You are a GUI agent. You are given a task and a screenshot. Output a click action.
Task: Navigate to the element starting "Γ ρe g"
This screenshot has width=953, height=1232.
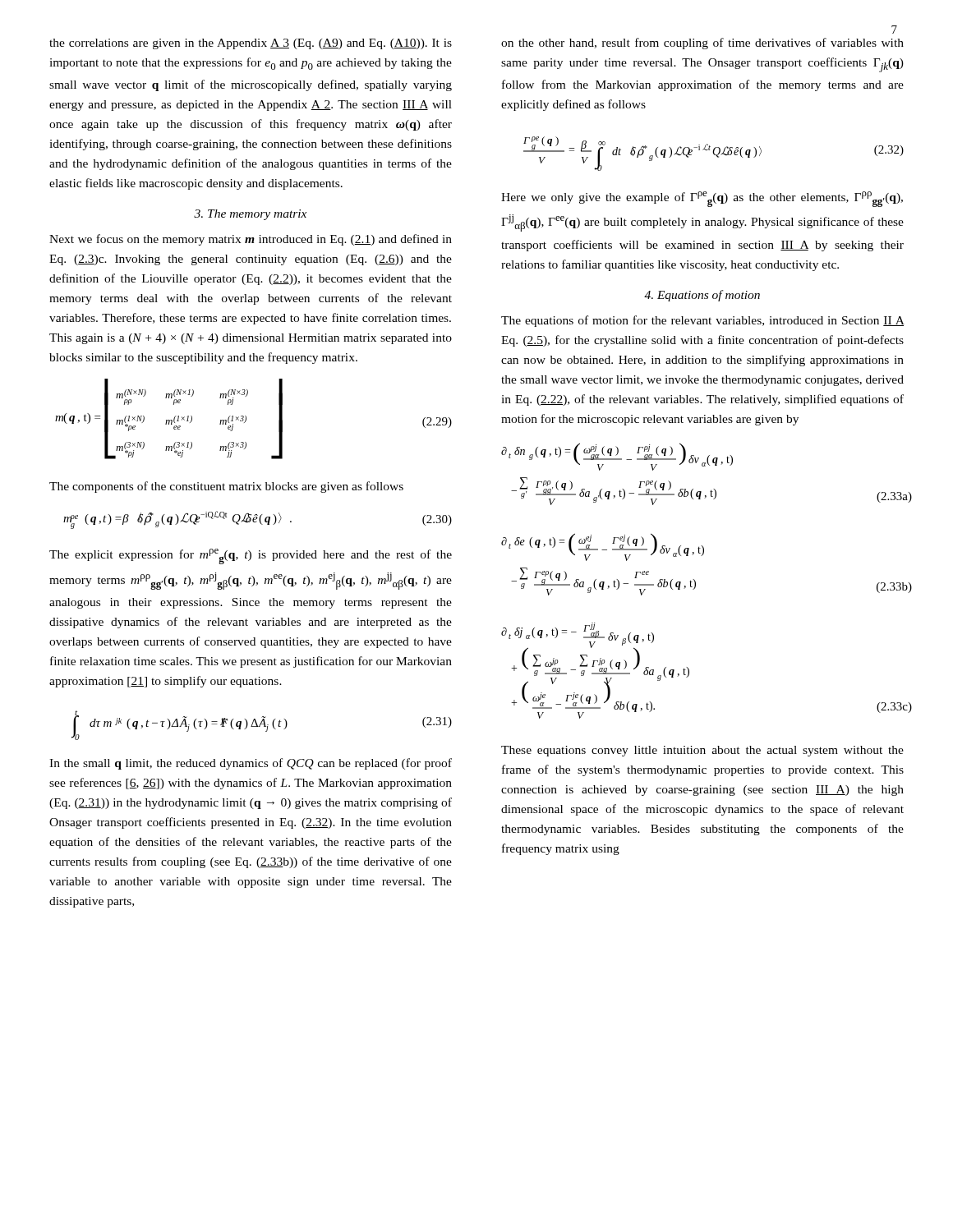[x=702, y=150]
